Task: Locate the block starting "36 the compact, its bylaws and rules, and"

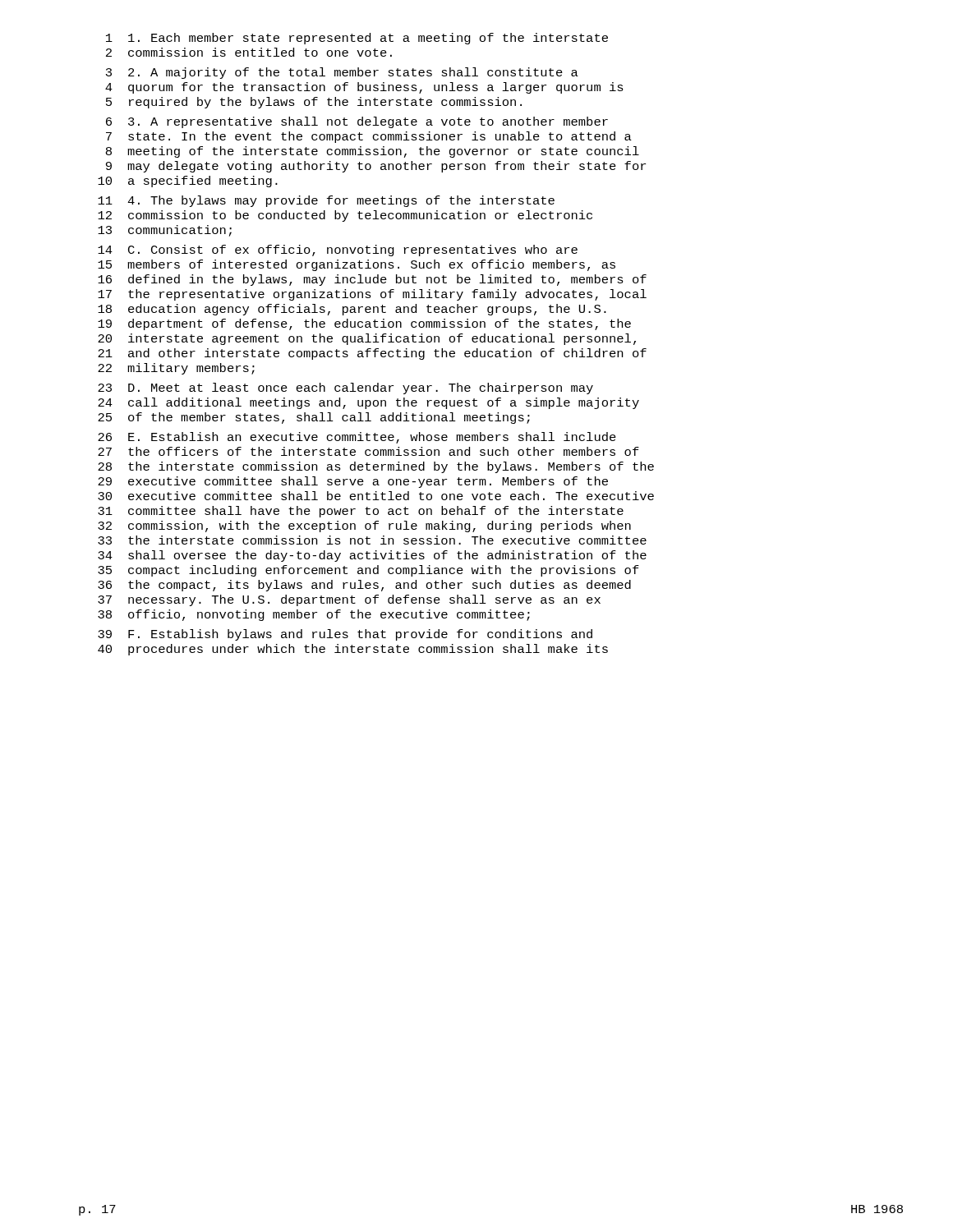Action: (x=491, y=586)
